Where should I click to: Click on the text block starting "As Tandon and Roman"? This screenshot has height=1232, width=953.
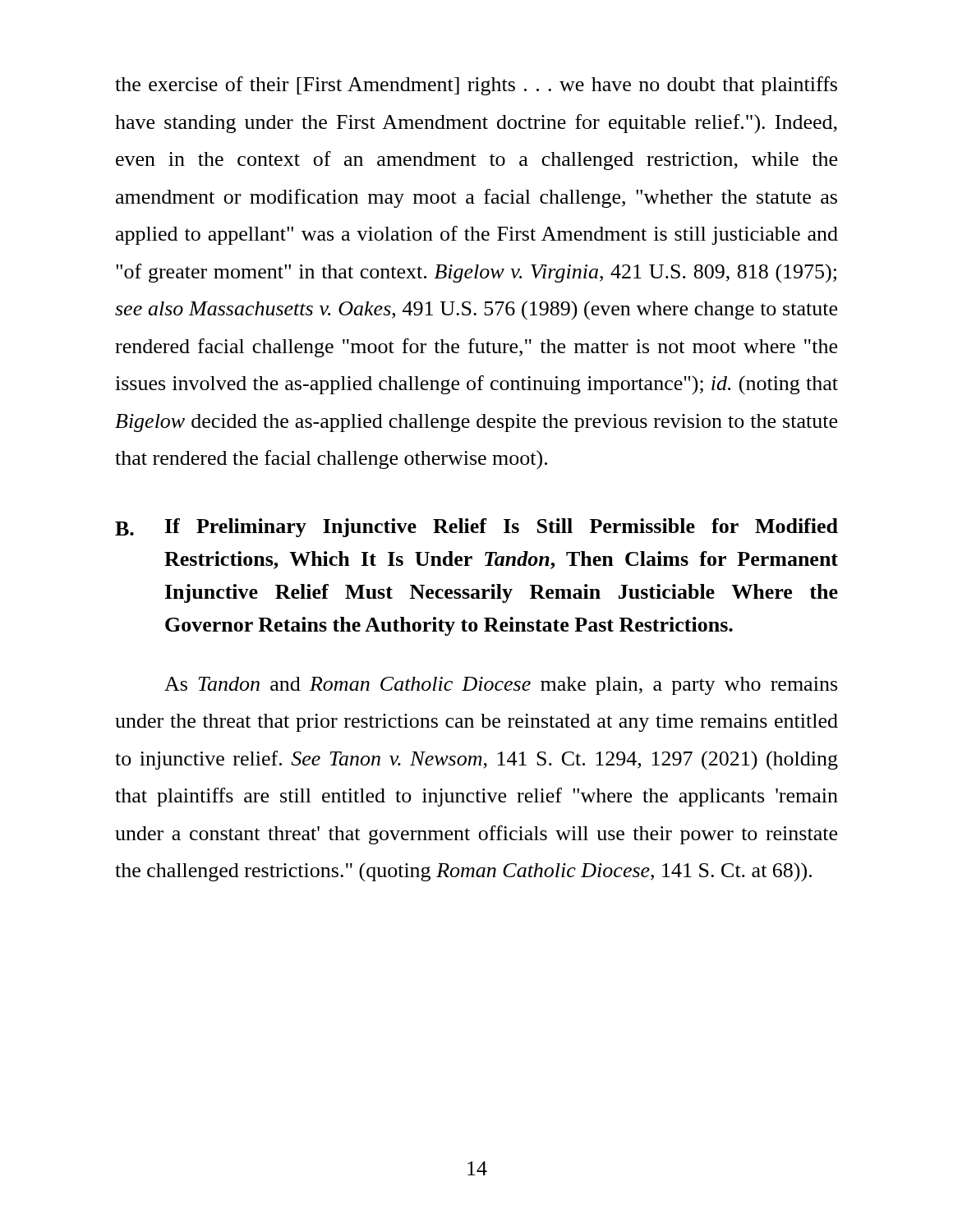point(476,777)
